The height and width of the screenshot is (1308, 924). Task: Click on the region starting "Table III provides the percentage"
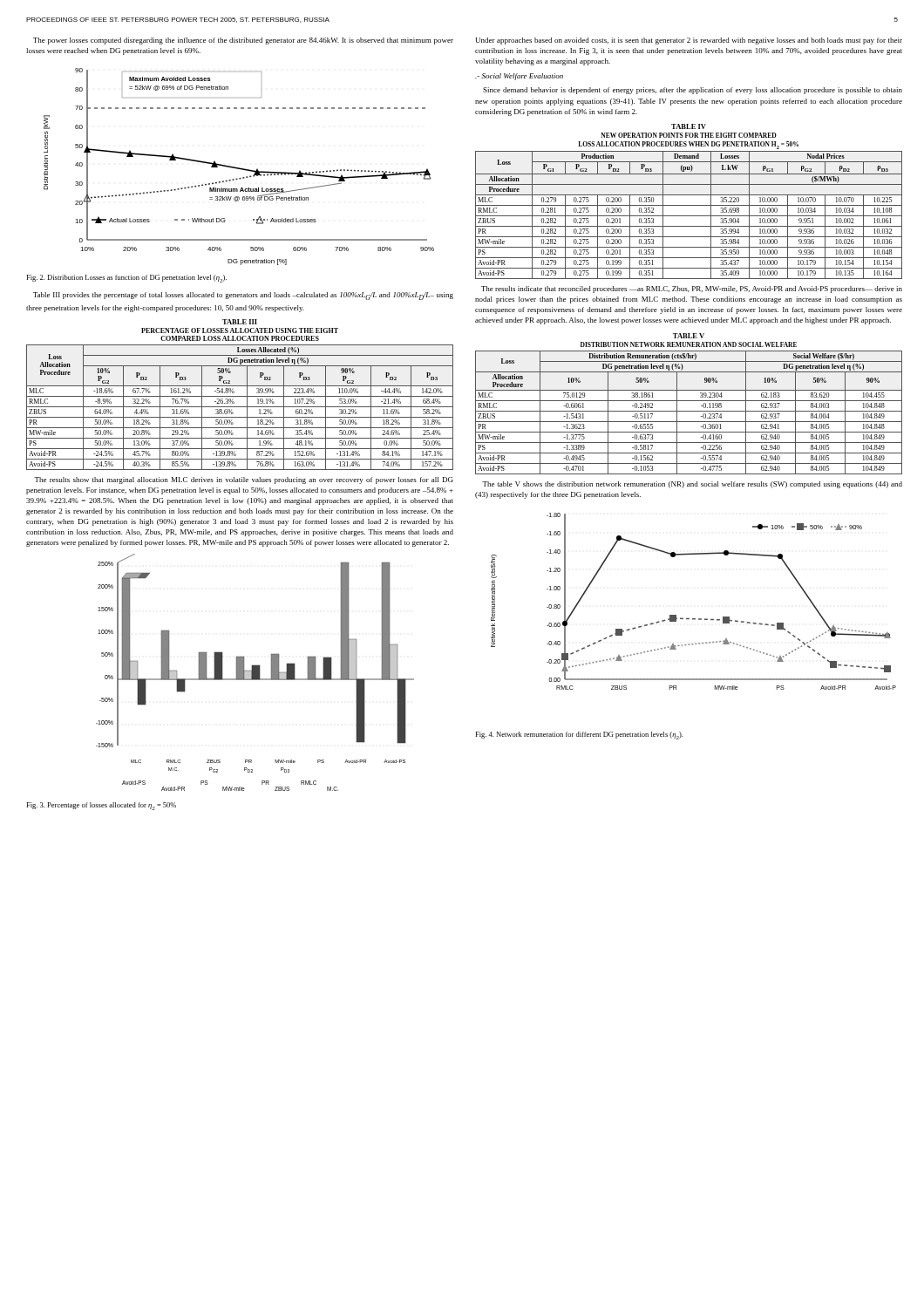click(240, 301)
